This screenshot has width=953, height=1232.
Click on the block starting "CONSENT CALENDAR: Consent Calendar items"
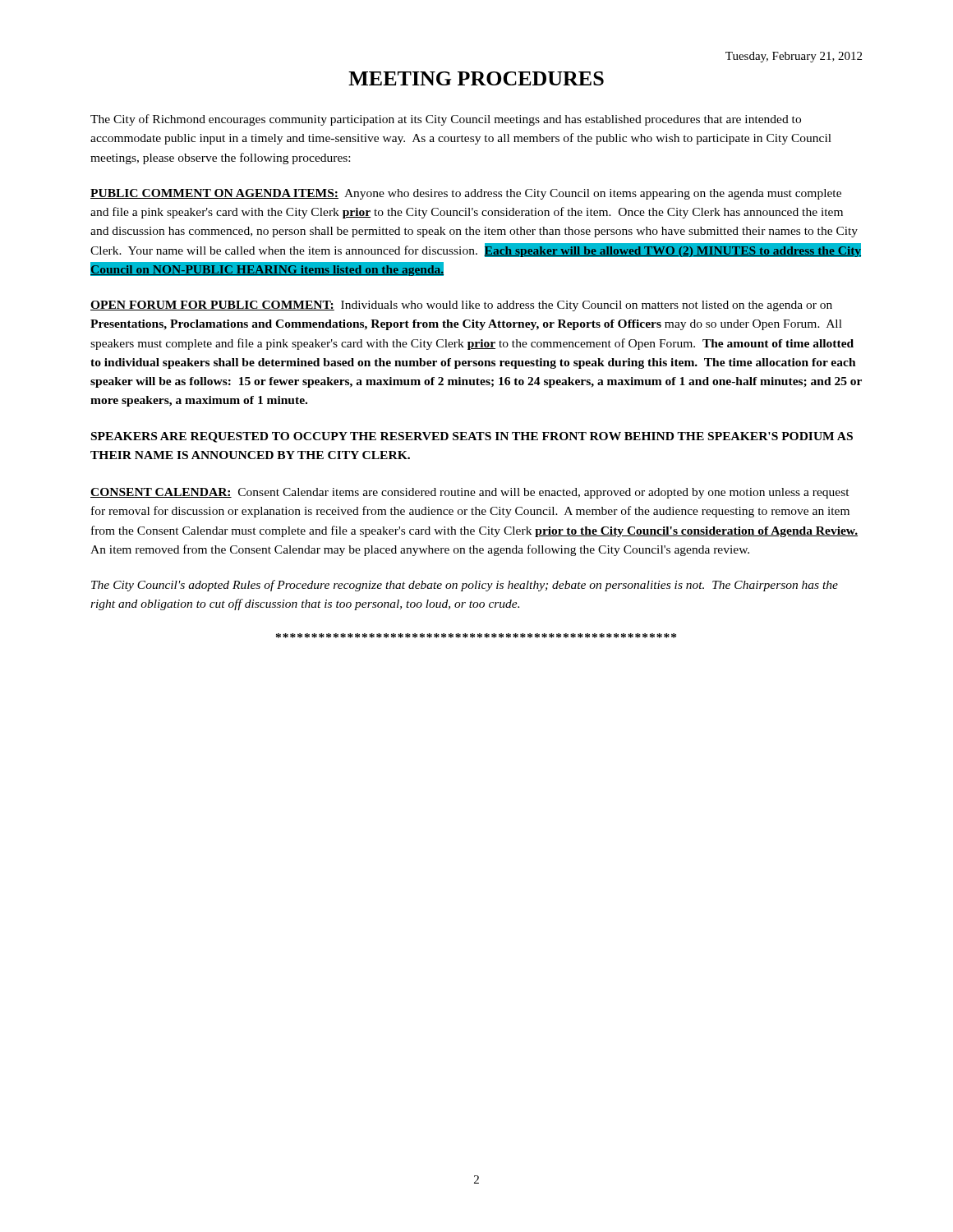coord(476,520)
